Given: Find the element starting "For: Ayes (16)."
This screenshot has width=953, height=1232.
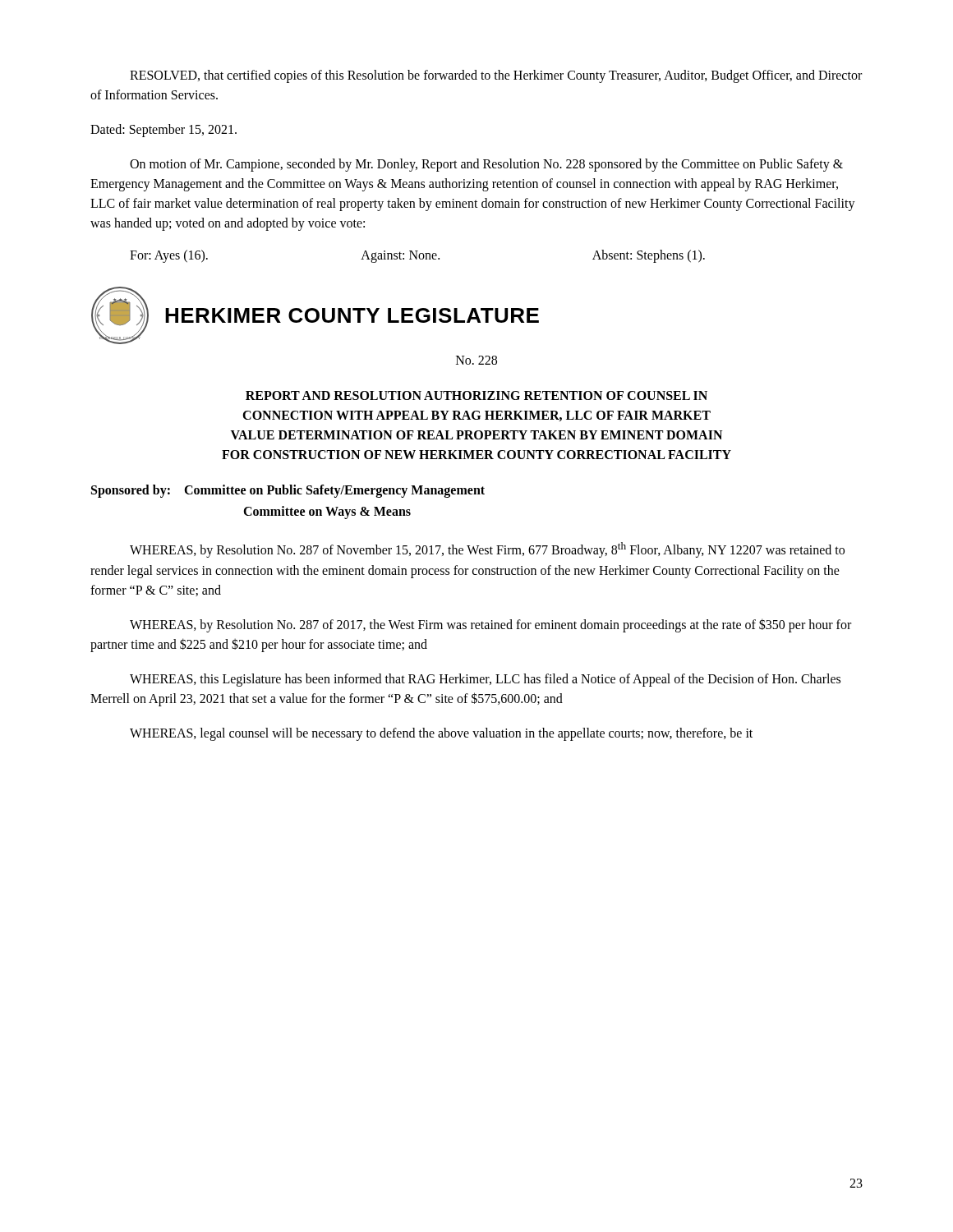Looking at the screenshot, I should tap(169, 255).
